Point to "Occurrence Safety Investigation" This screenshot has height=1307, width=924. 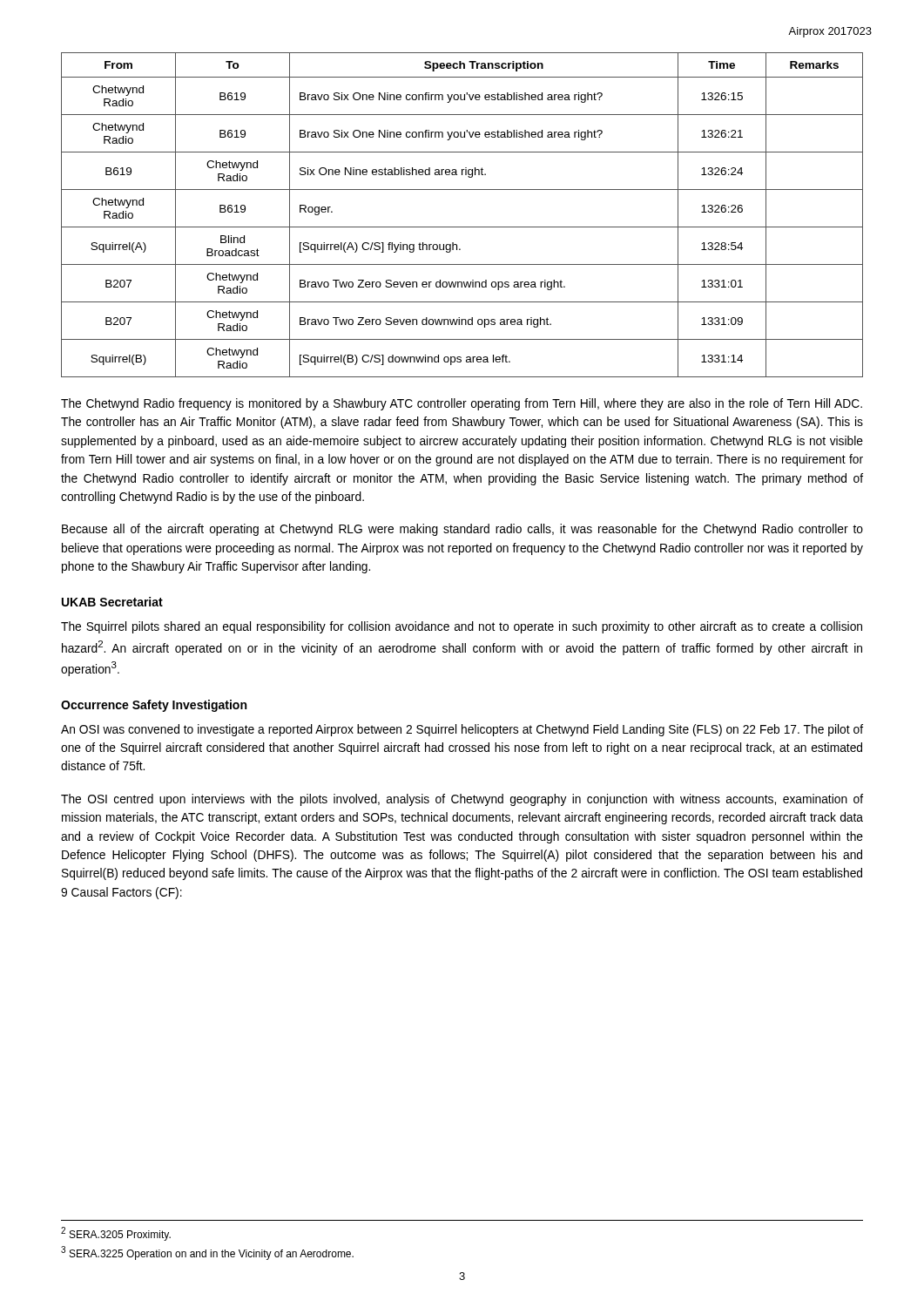click(154, 705)
